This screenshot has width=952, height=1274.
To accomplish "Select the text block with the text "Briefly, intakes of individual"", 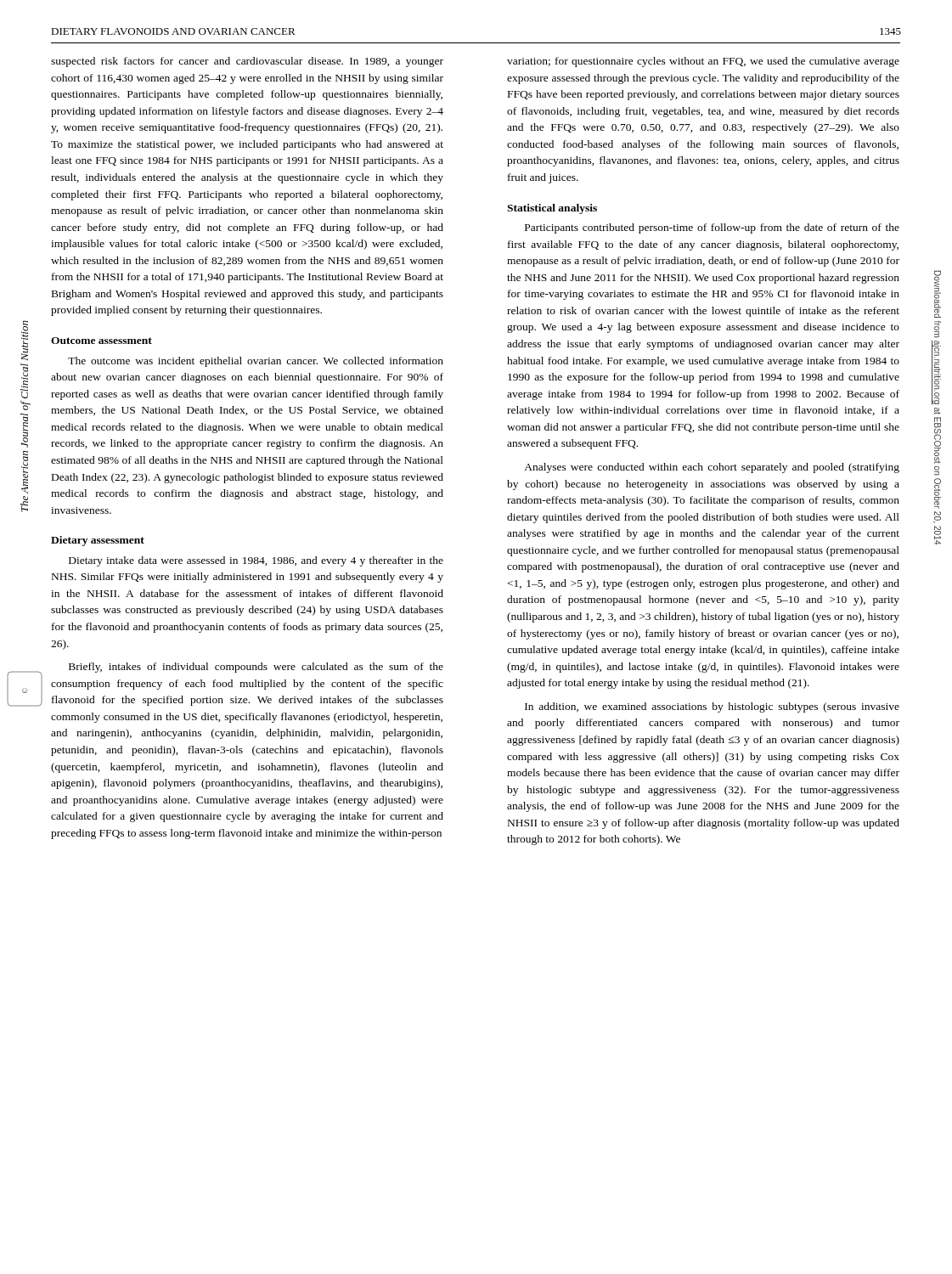I will pyautogui.click(x=247, y=750).
